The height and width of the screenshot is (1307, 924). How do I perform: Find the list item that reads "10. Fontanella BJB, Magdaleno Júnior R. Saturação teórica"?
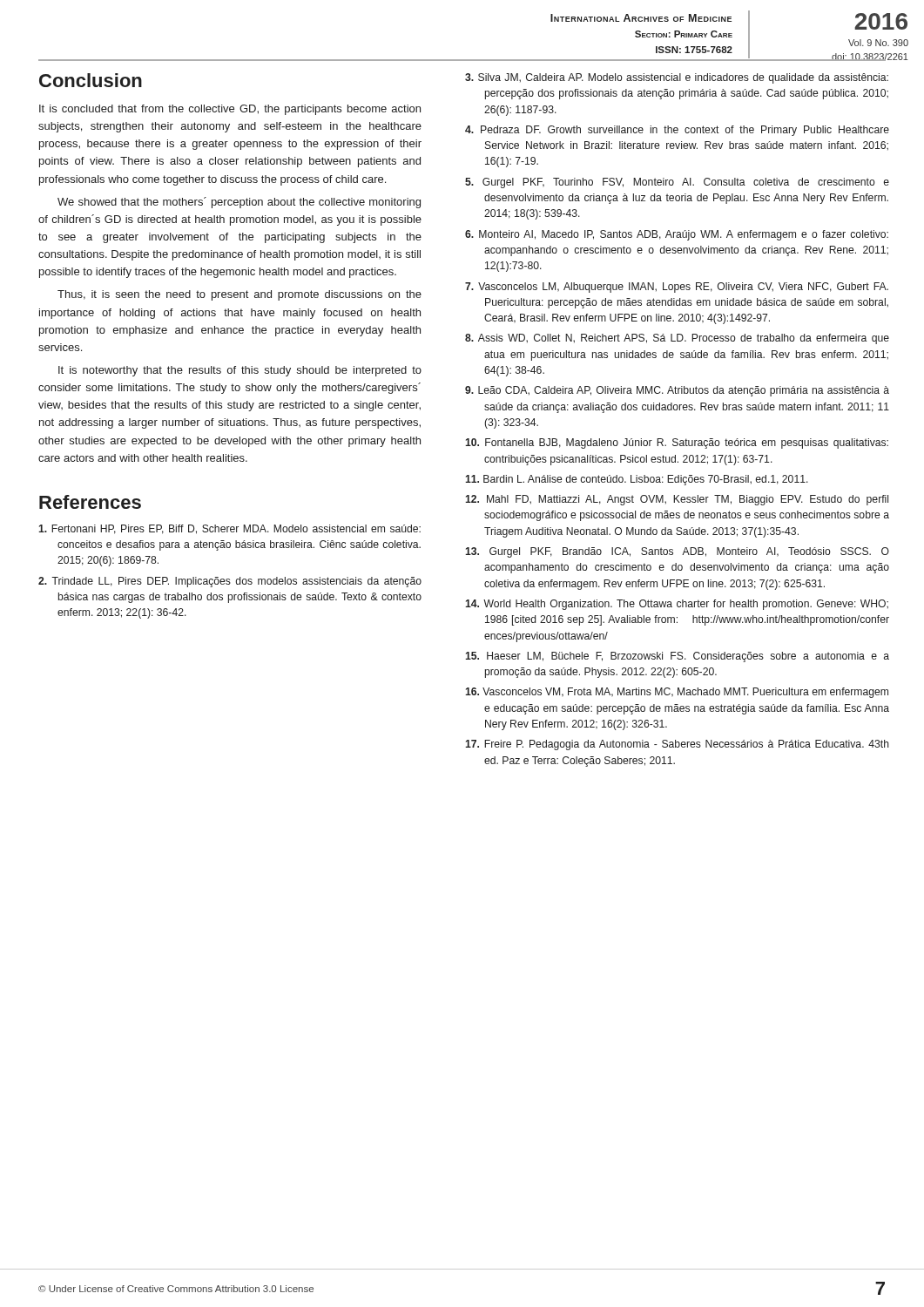677,451
